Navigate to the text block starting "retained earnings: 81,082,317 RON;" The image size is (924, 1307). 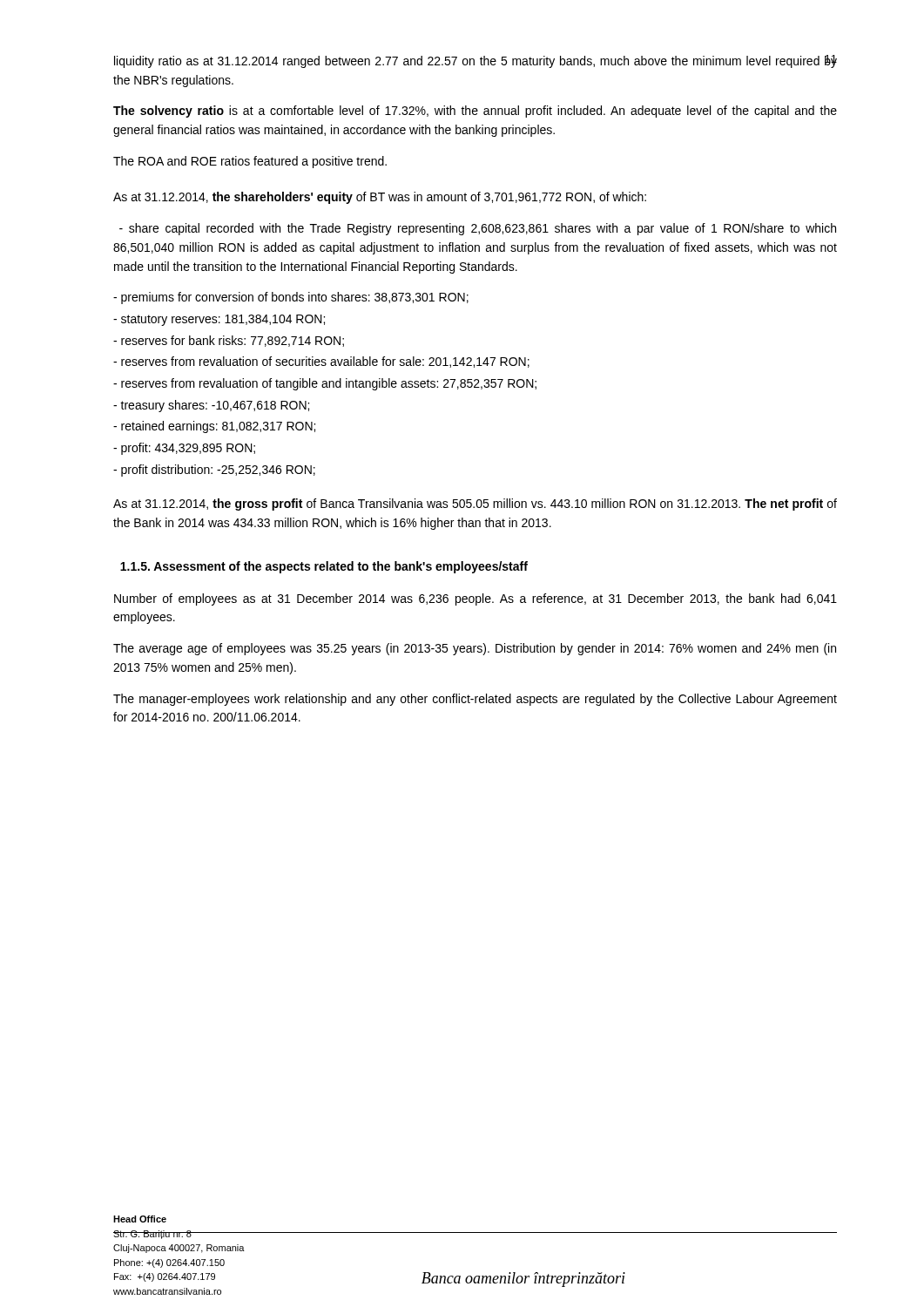pyautogui.click(x=215, y=426)
